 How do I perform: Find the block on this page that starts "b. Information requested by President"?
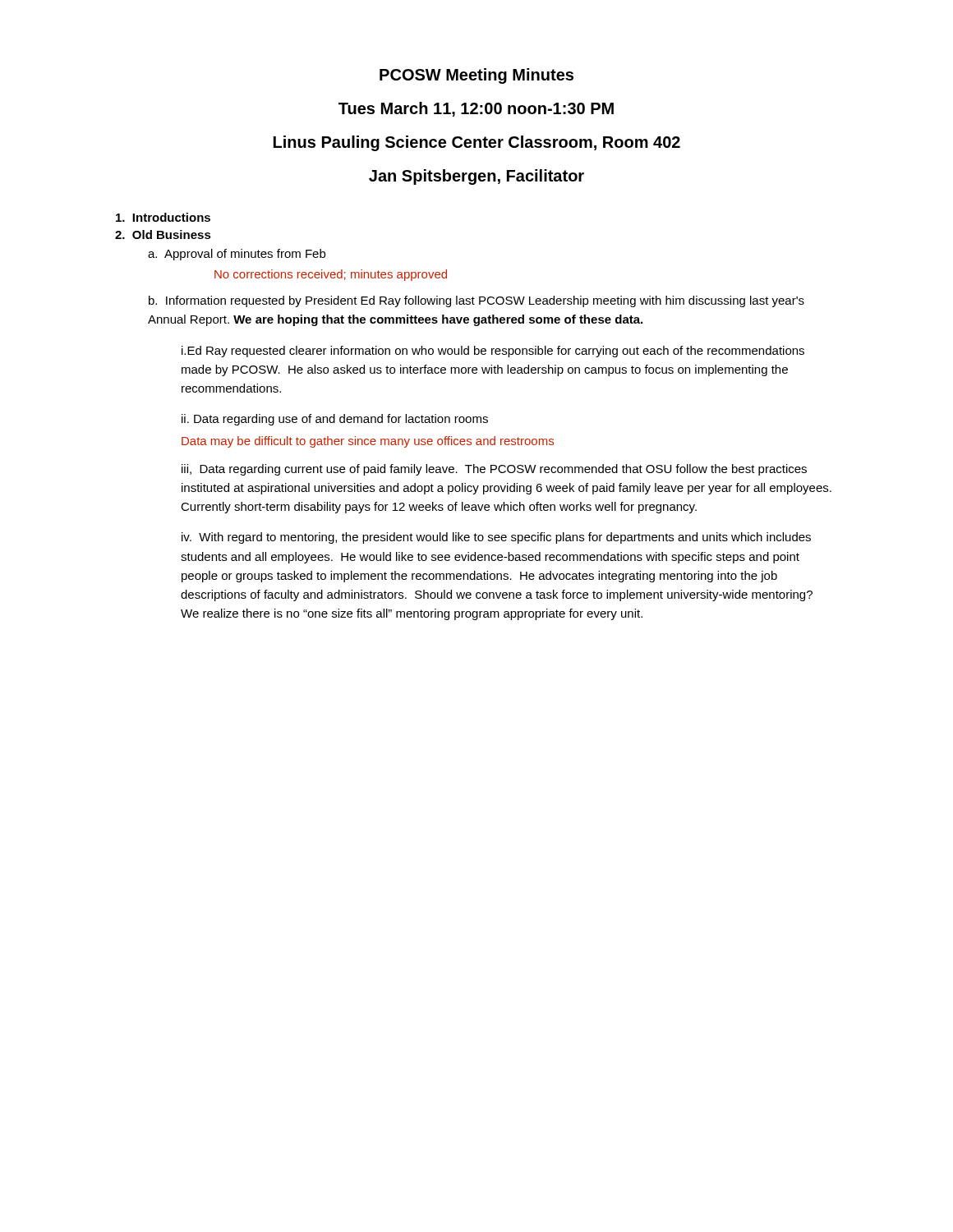pyautogui.click(x=476, y=310)
